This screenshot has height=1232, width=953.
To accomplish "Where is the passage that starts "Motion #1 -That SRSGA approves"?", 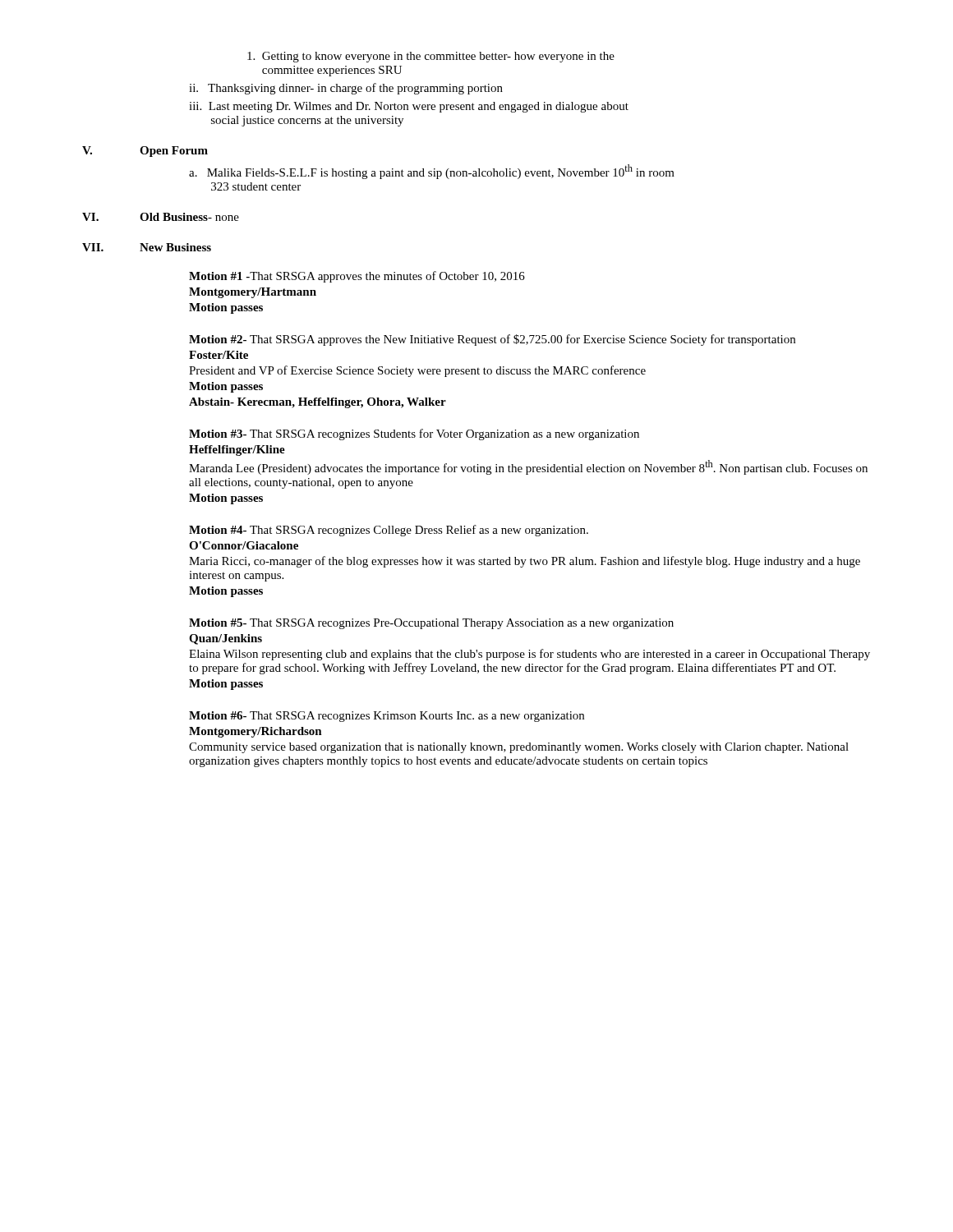I will click(x=357, y=277).
